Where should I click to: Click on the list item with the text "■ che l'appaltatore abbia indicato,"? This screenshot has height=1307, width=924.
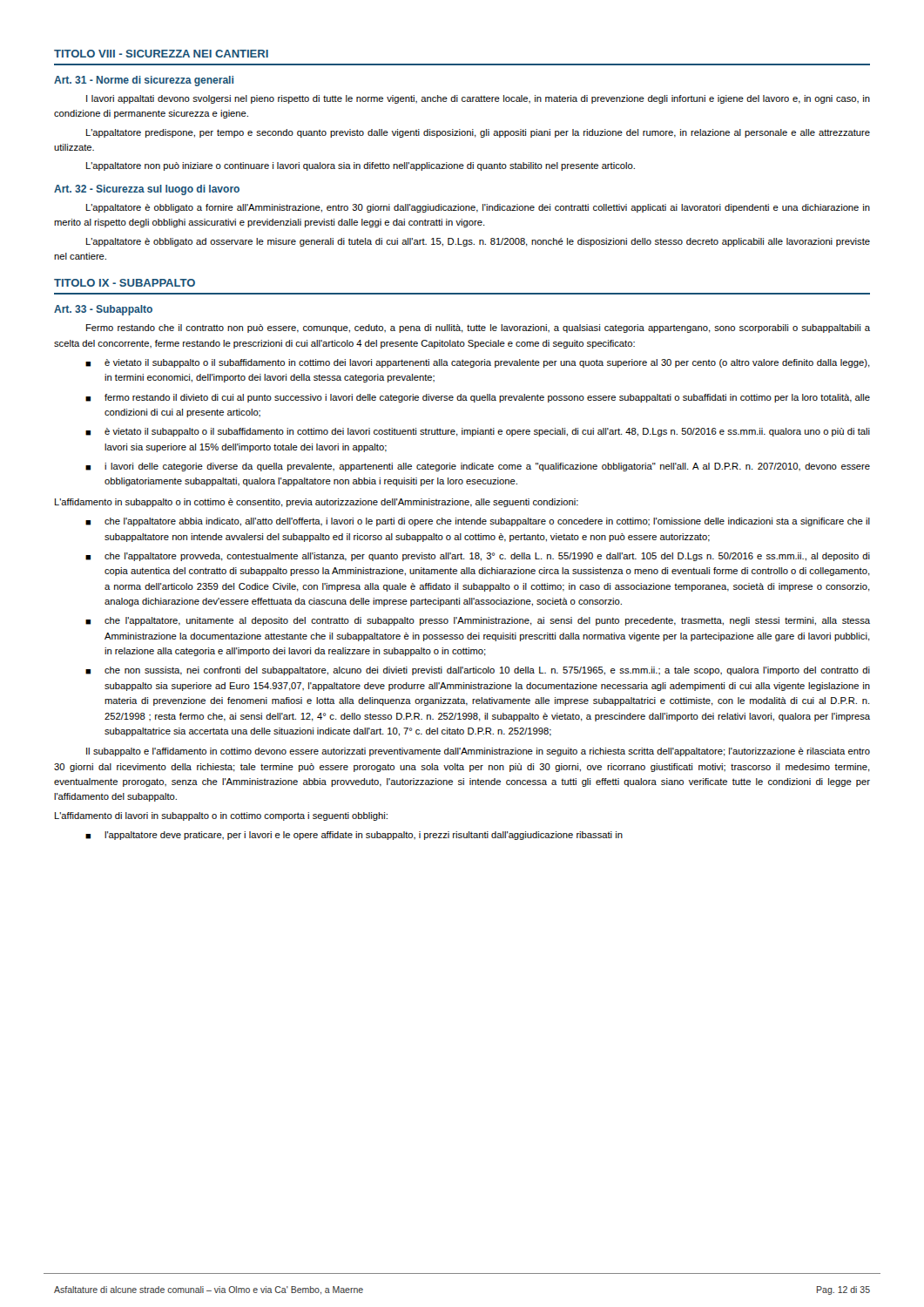(x=478, y=529)
